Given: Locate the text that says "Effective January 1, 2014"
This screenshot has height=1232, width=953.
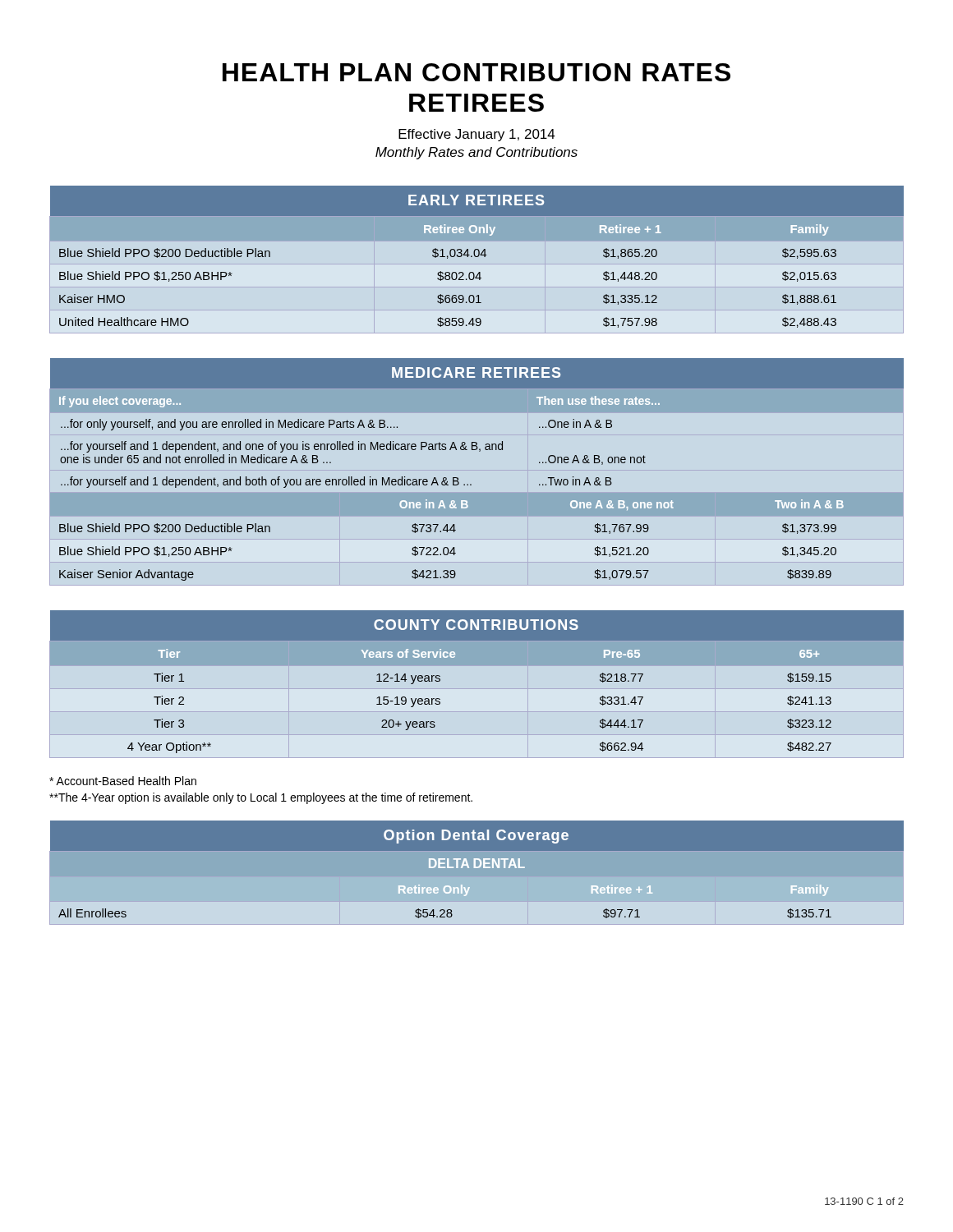Looking at the screenshot, I should click(476, 134).
